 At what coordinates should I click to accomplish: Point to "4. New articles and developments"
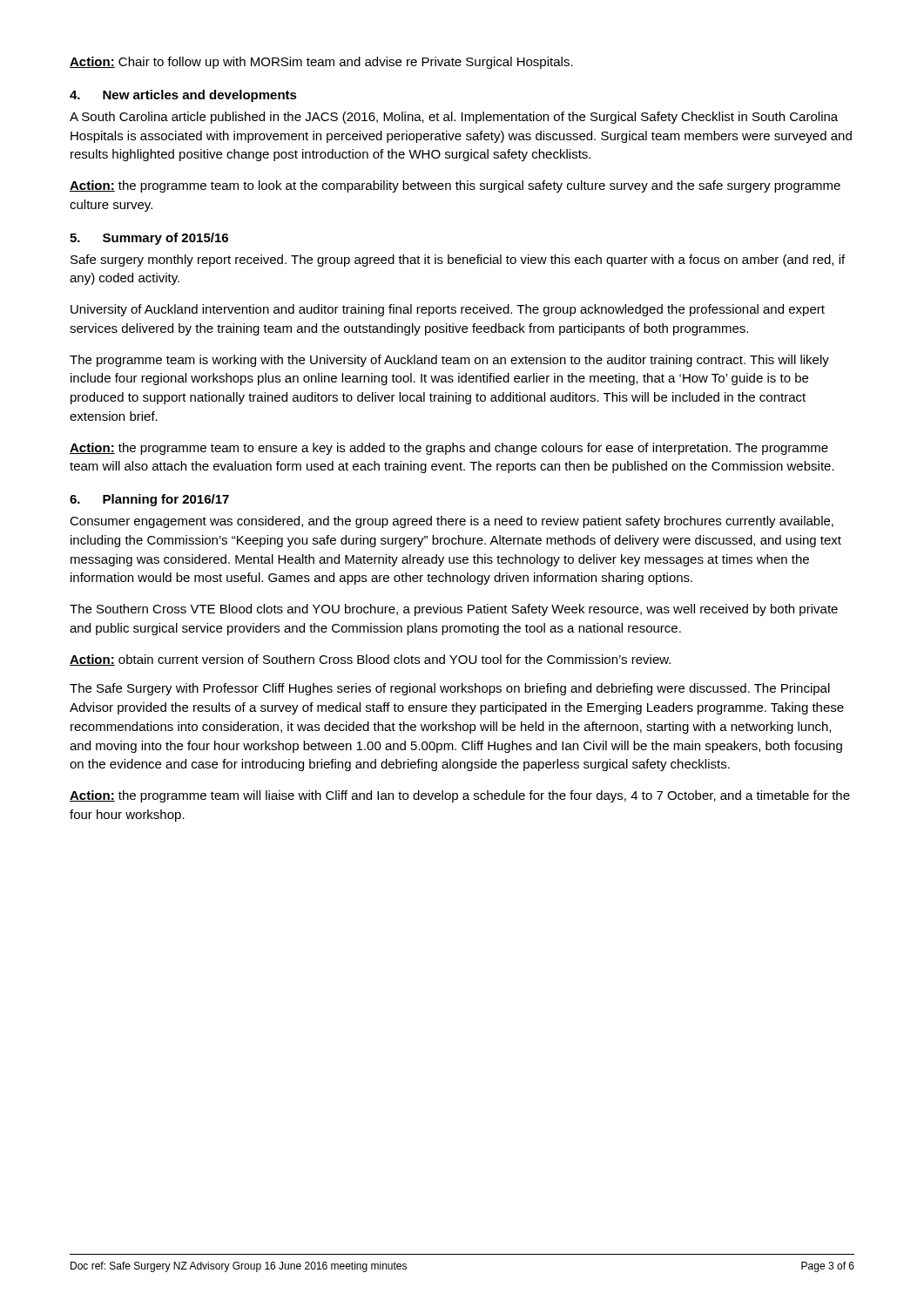[183, 94]
